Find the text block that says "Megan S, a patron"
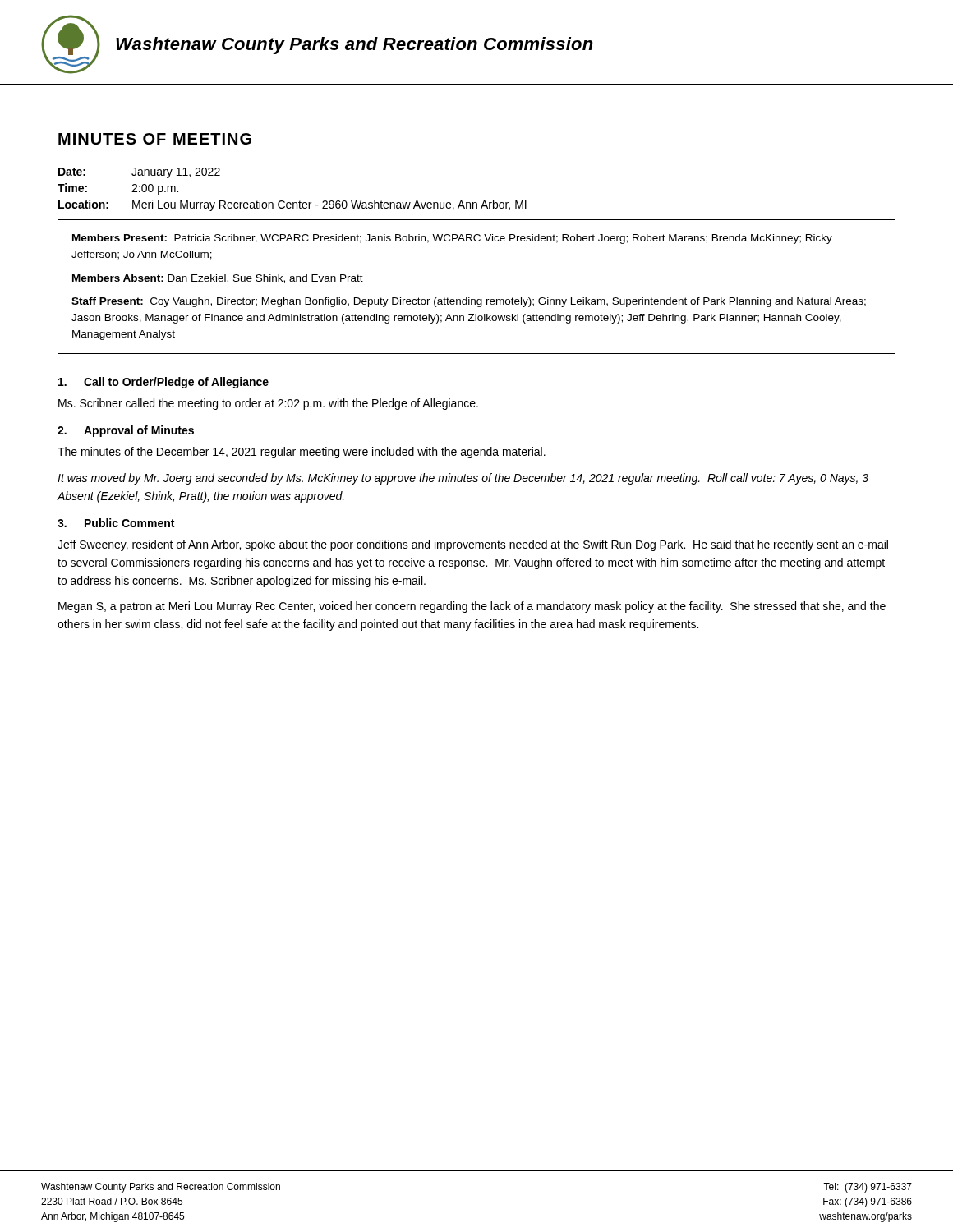953x1232 pixels. point(472,615)
